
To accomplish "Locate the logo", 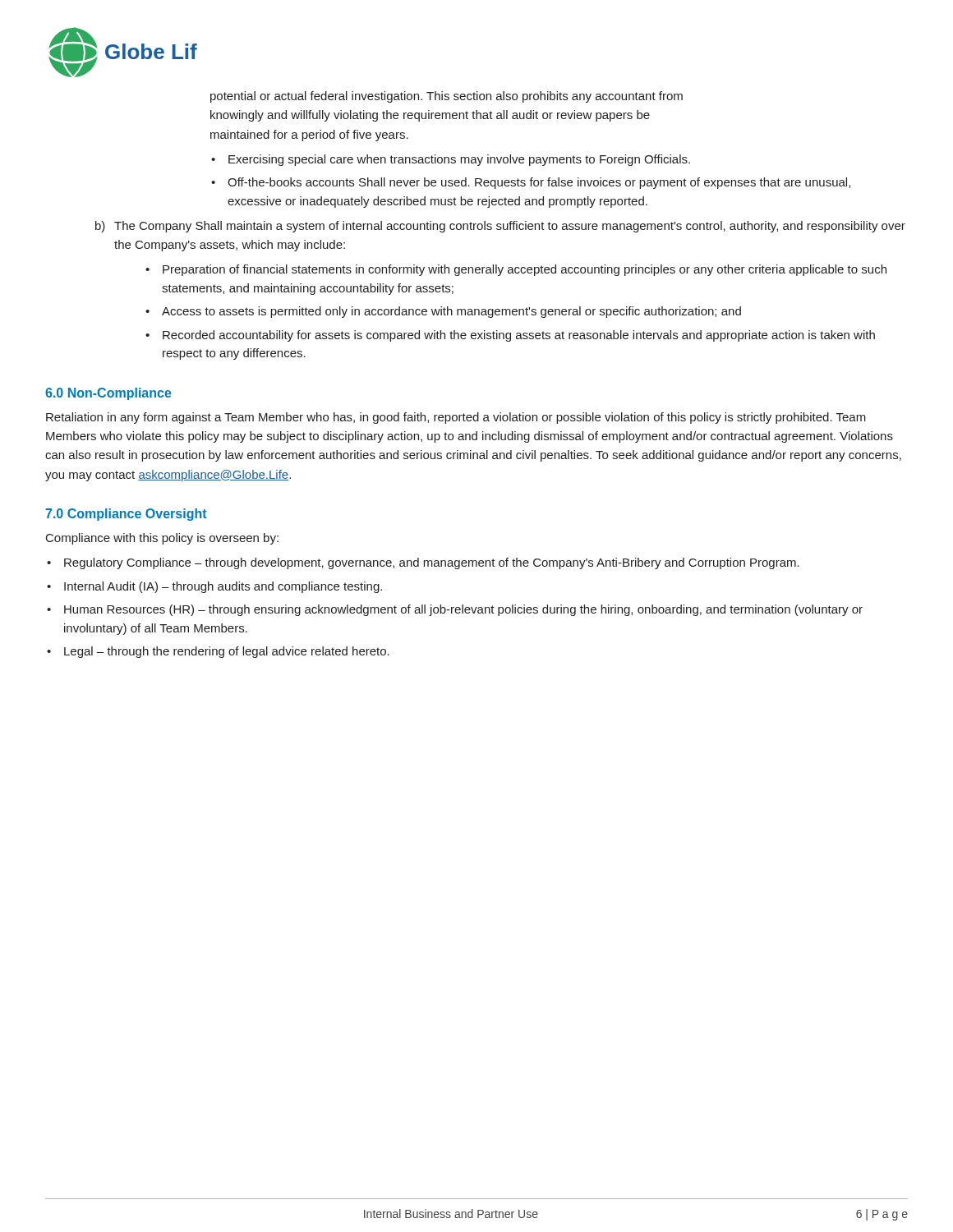I will click(x=121, y=53).
